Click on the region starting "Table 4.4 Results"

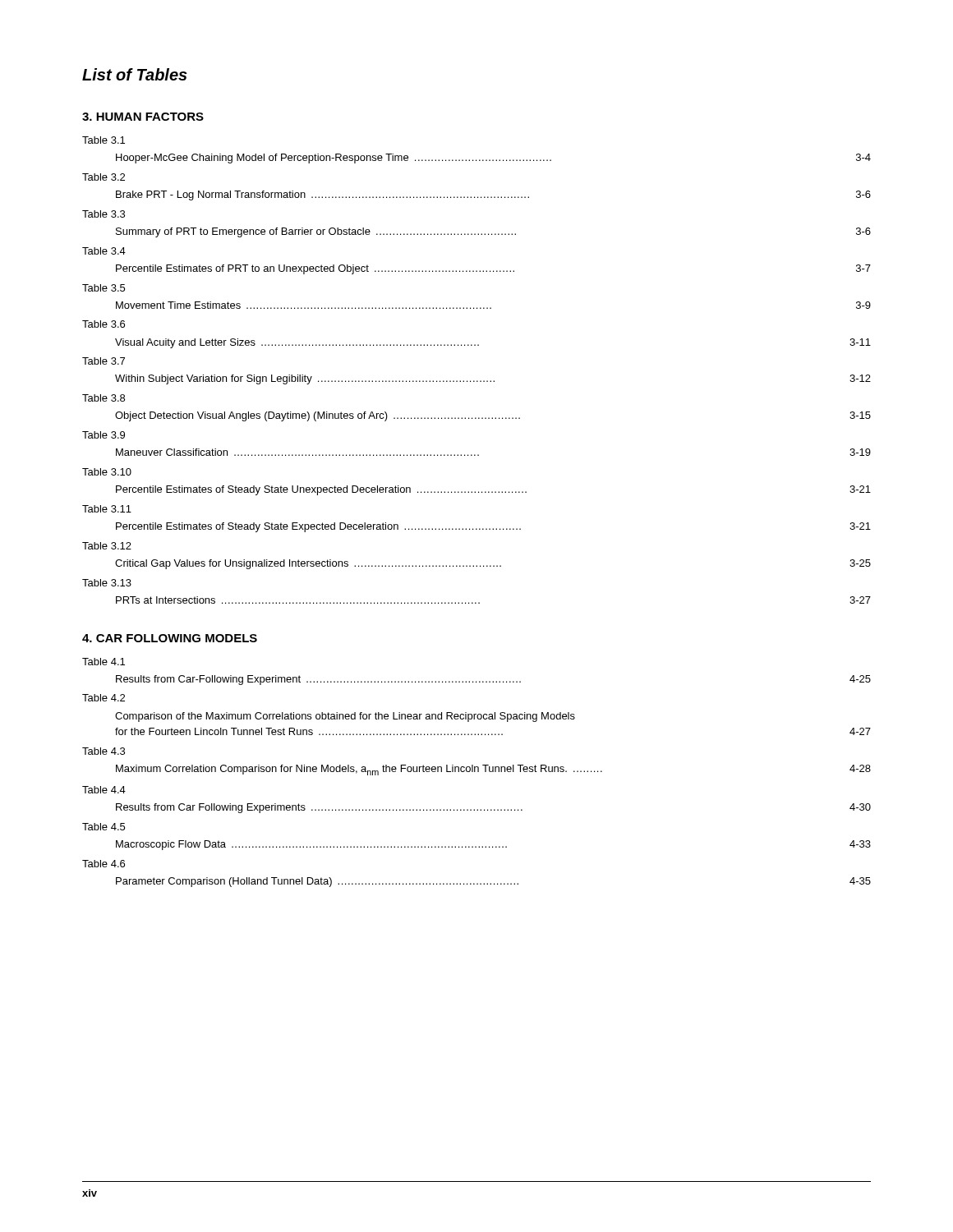click(476, 799)
